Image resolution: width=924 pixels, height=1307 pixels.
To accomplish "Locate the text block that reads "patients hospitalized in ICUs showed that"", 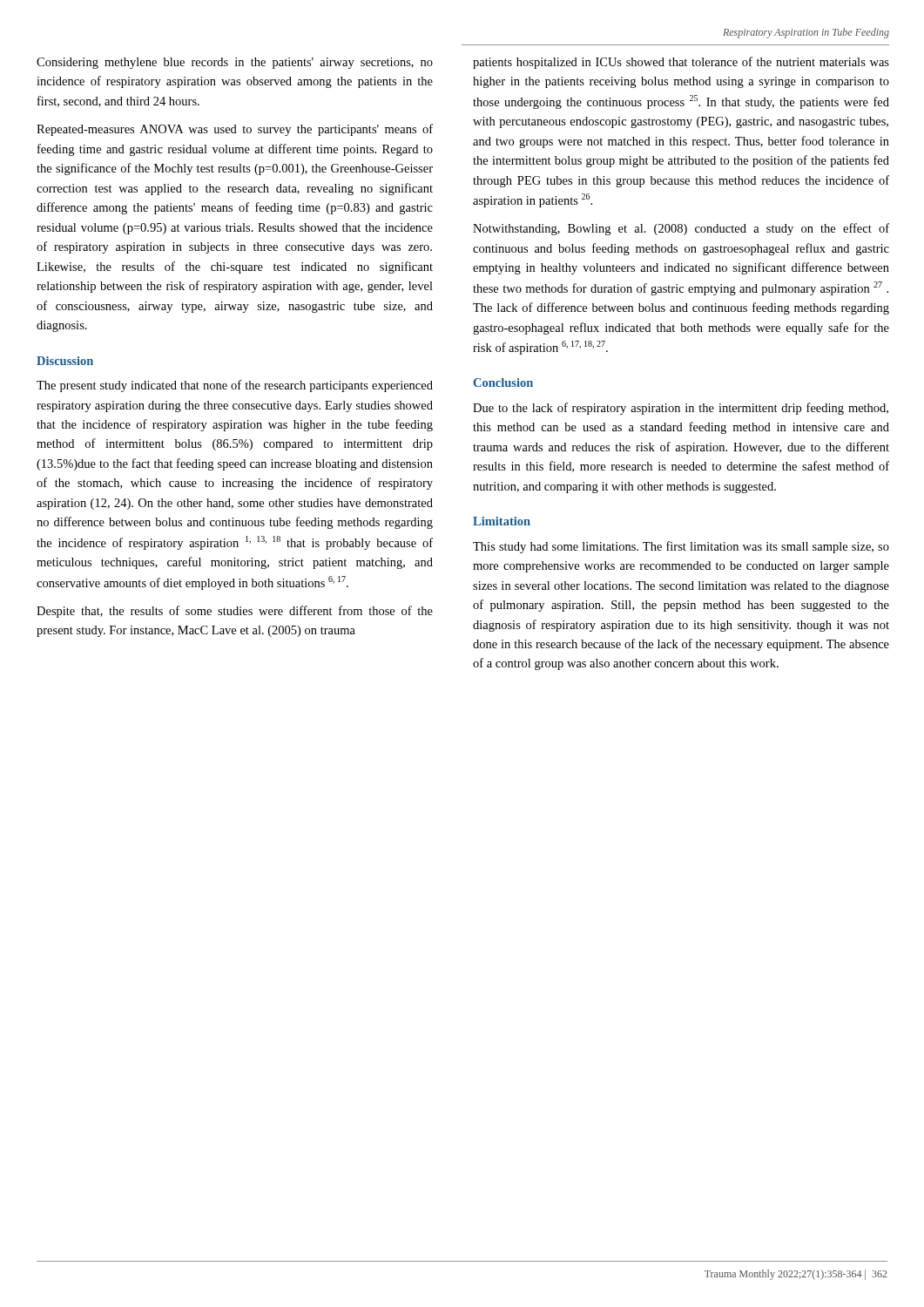I will [681, 63].
